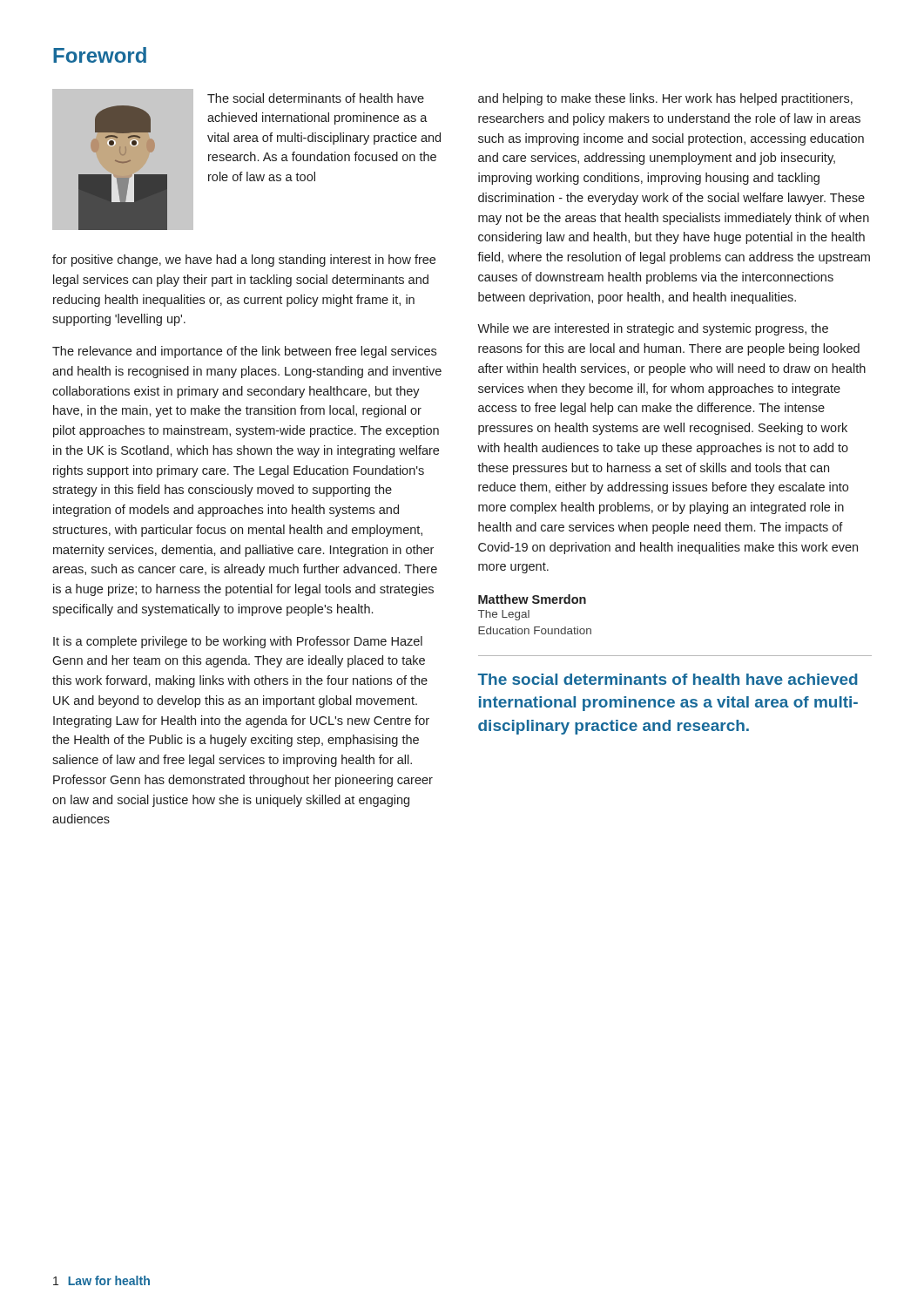The height and width of the screenshot is (1307, 924).
Task: Click on the passage starting "The social determinants of health have achieved"
Action: point(668,702)
